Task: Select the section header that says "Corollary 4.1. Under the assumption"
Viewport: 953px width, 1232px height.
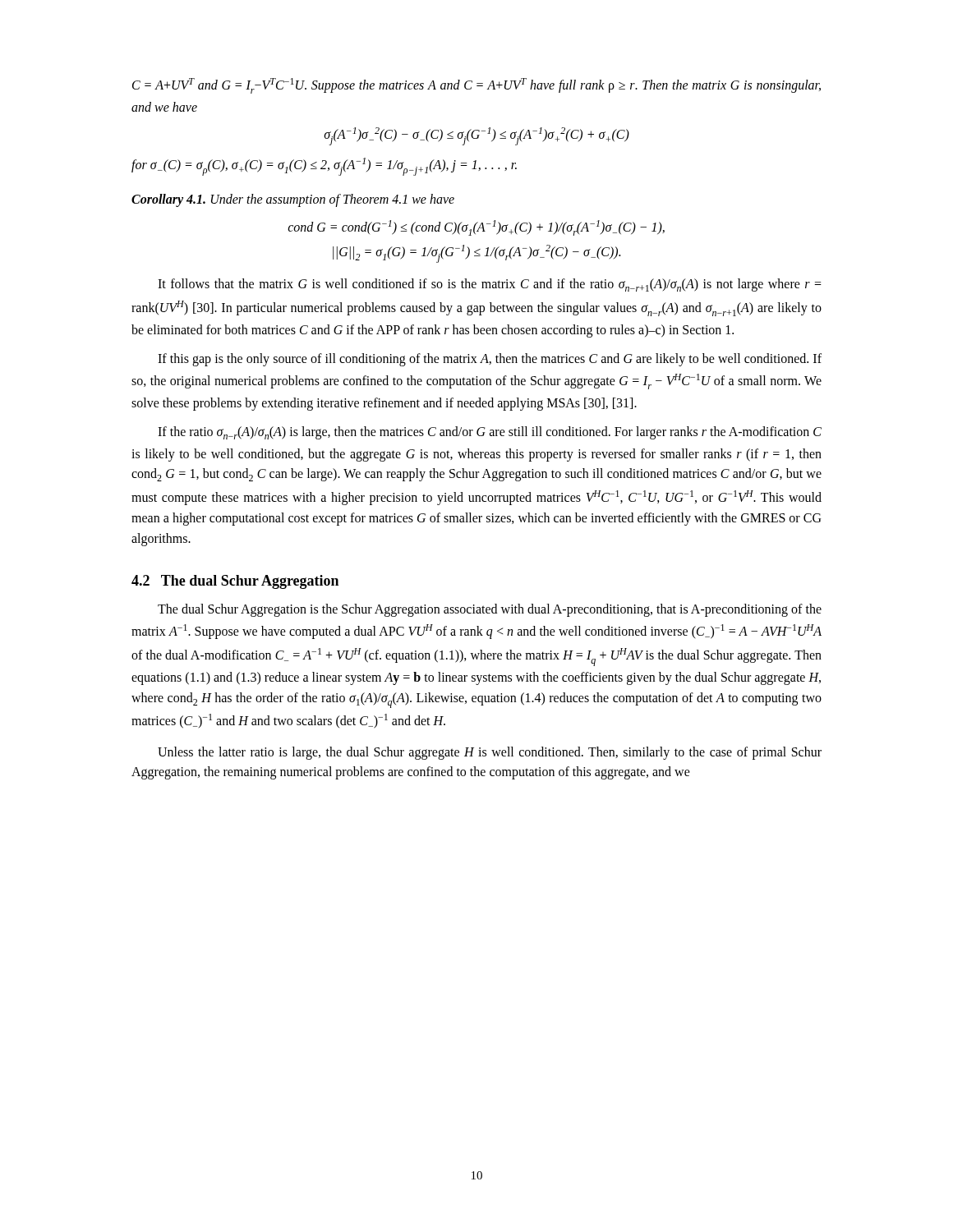Action: pyautogui.click(x=293, y=200)
